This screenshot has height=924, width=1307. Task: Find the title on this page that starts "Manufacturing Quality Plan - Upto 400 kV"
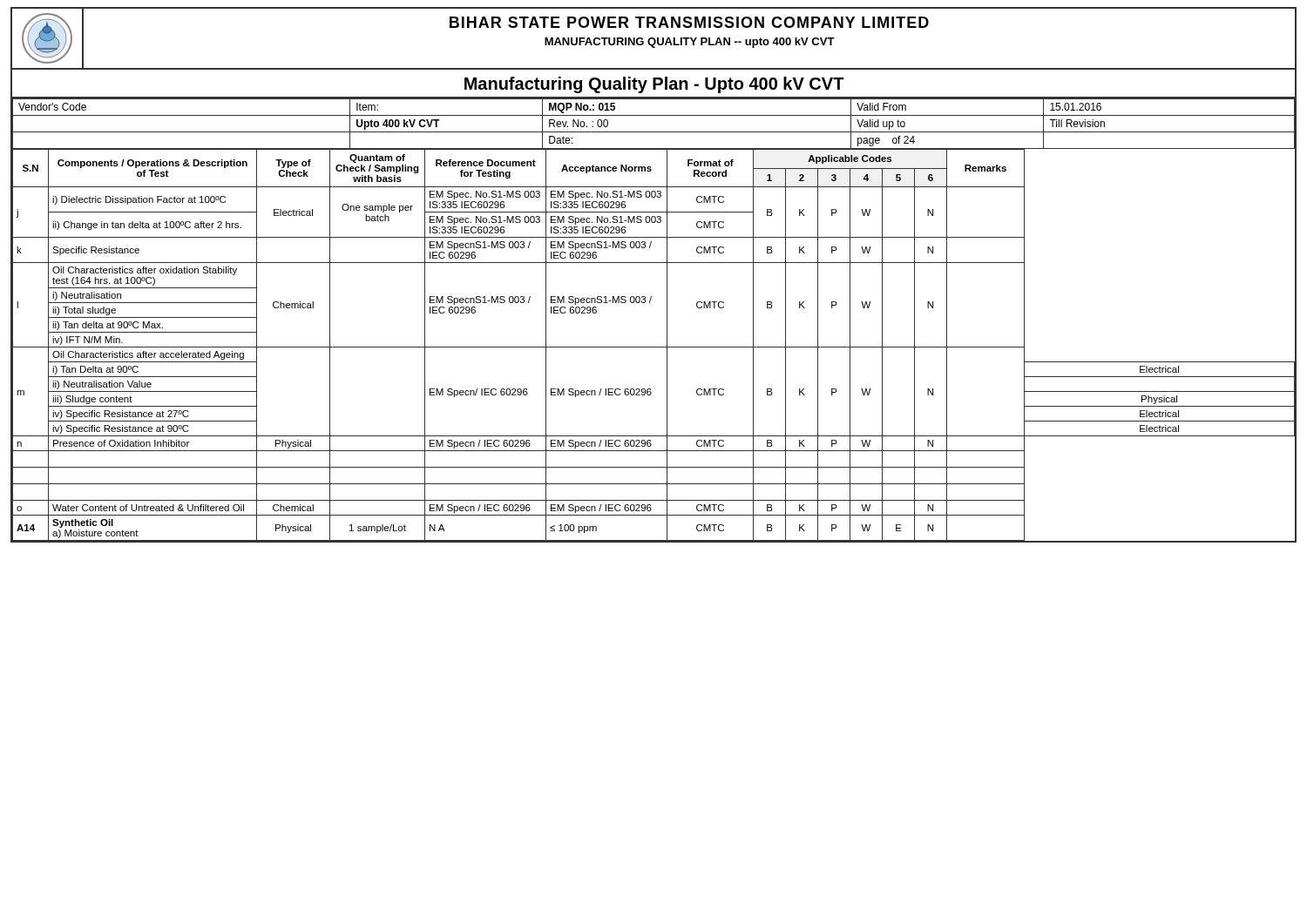(x=654, y=84)
